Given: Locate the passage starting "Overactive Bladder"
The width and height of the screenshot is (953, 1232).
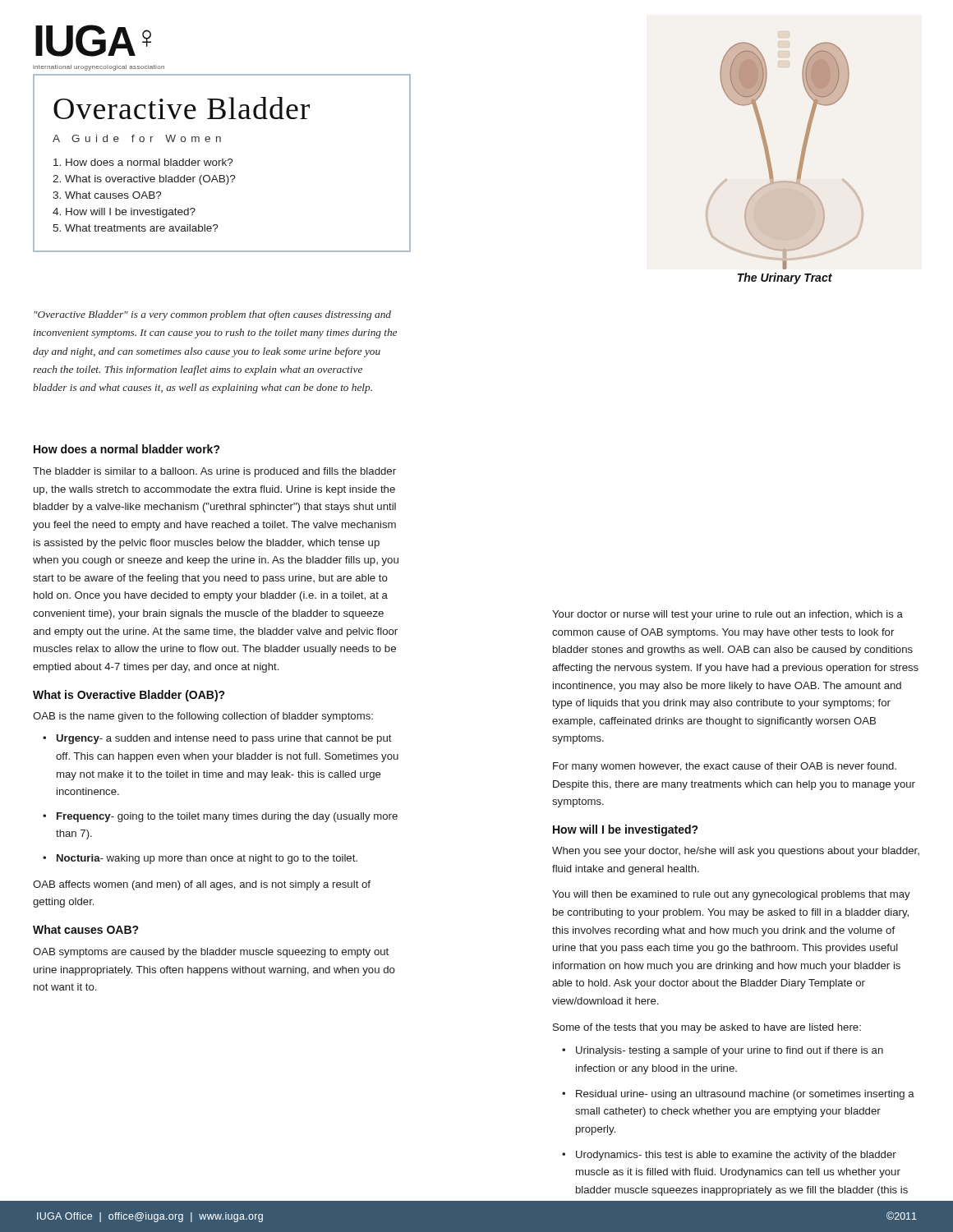Looking at the screenshot, I should tap(182, 108).
